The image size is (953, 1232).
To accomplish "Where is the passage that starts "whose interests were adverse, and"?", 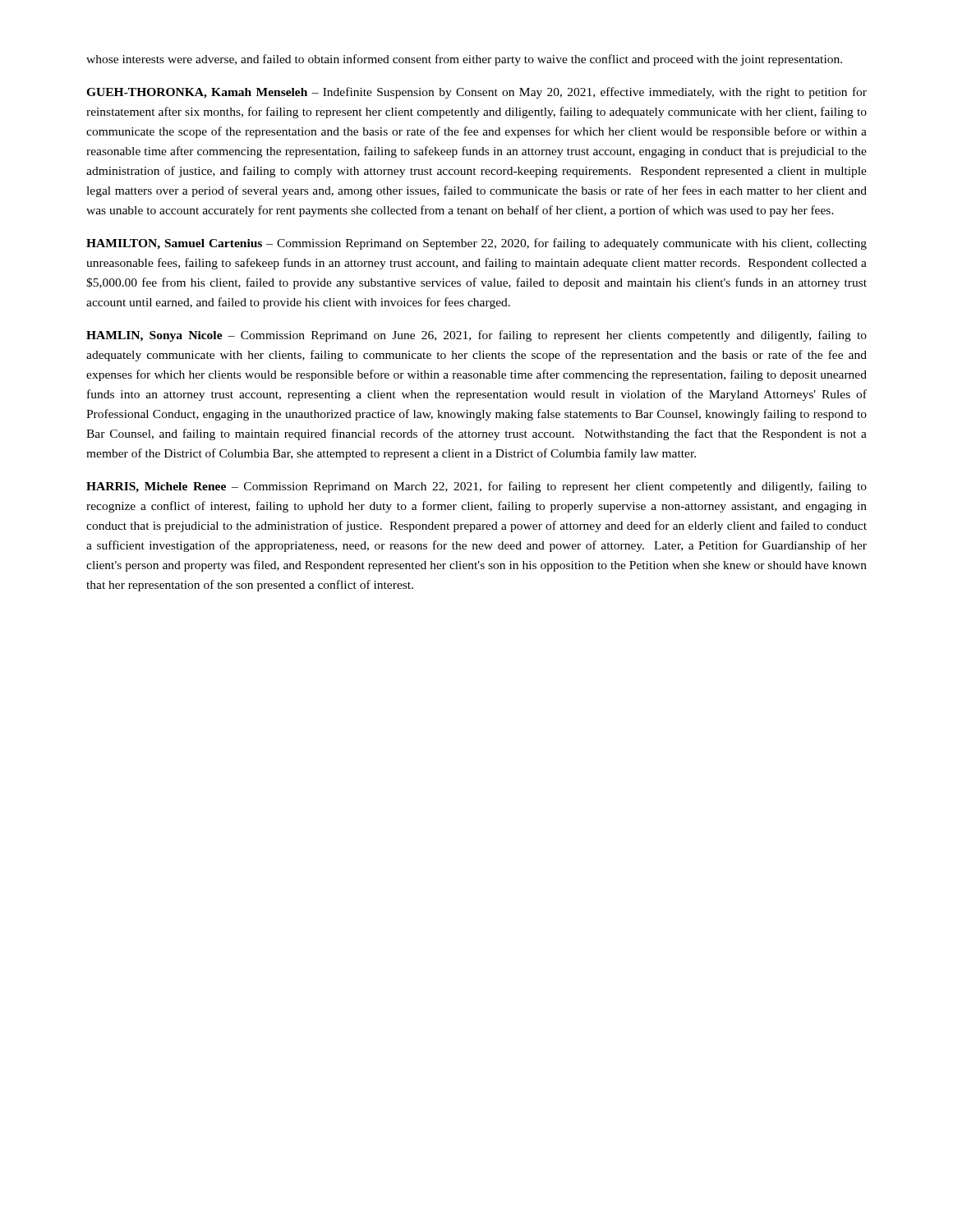I will click(465, 59).
